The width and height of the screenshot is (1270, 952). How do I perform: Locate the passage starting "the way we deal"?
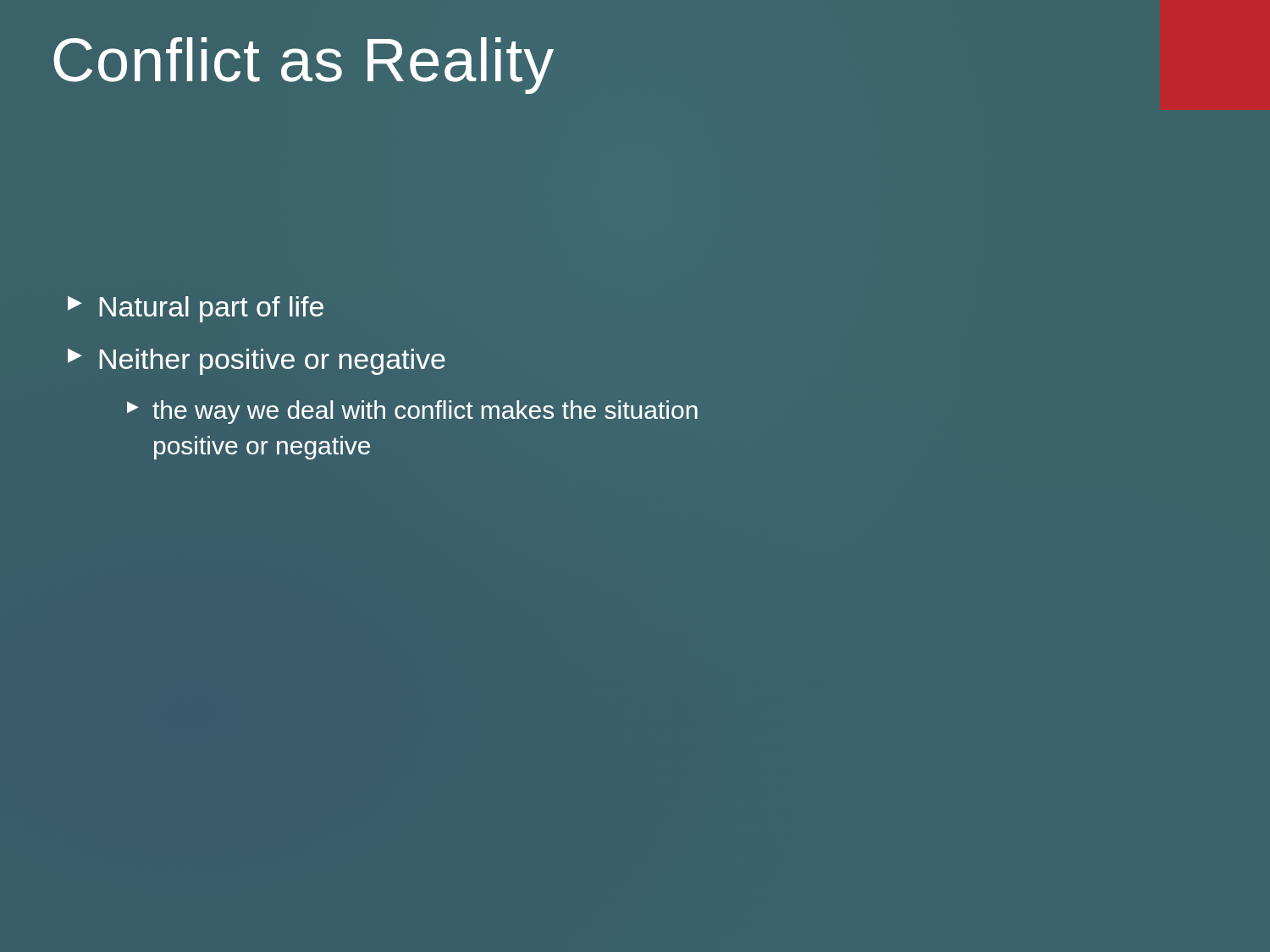[x=413, y=428]
